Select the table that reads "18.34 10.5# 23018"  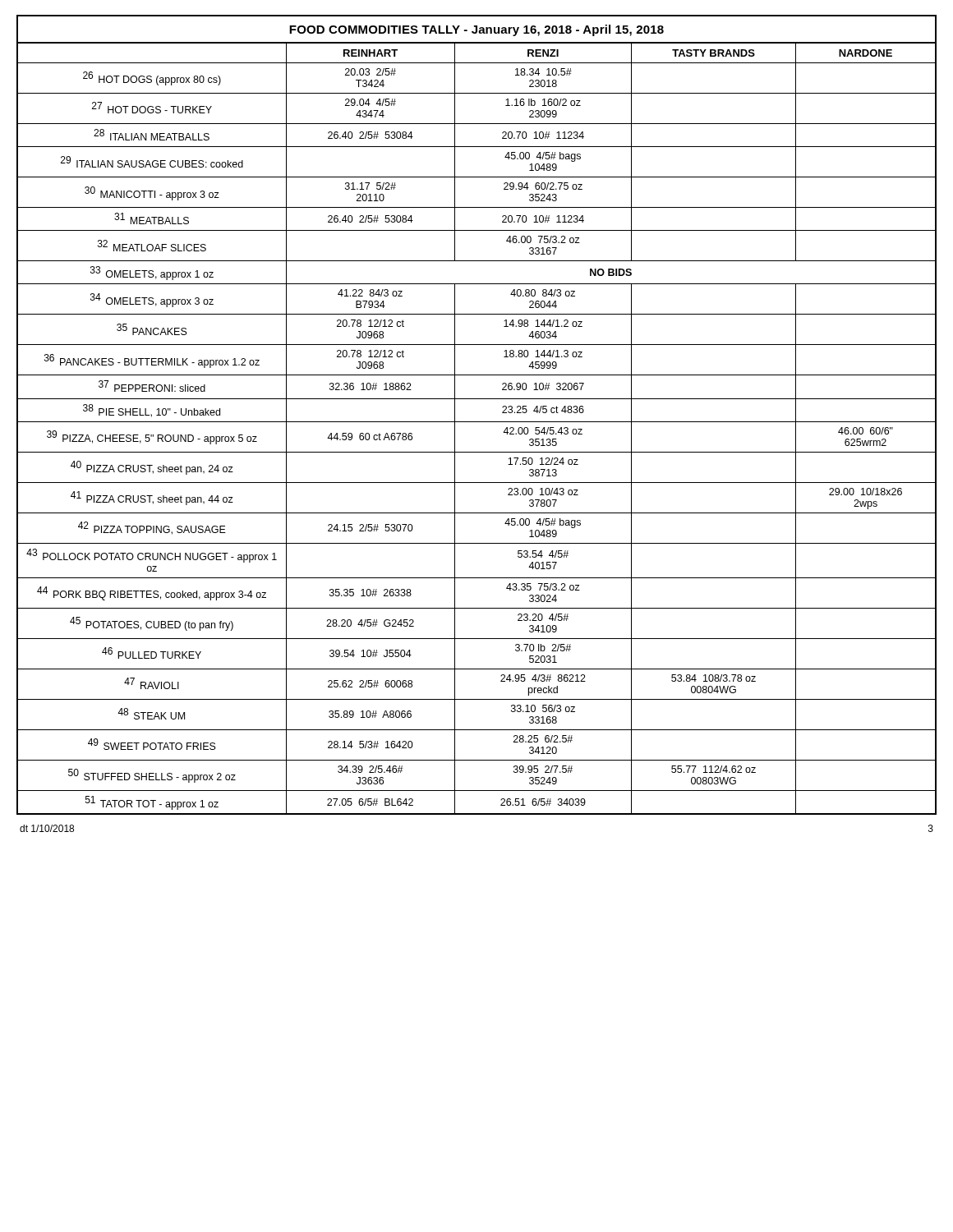tap(476, 428)
